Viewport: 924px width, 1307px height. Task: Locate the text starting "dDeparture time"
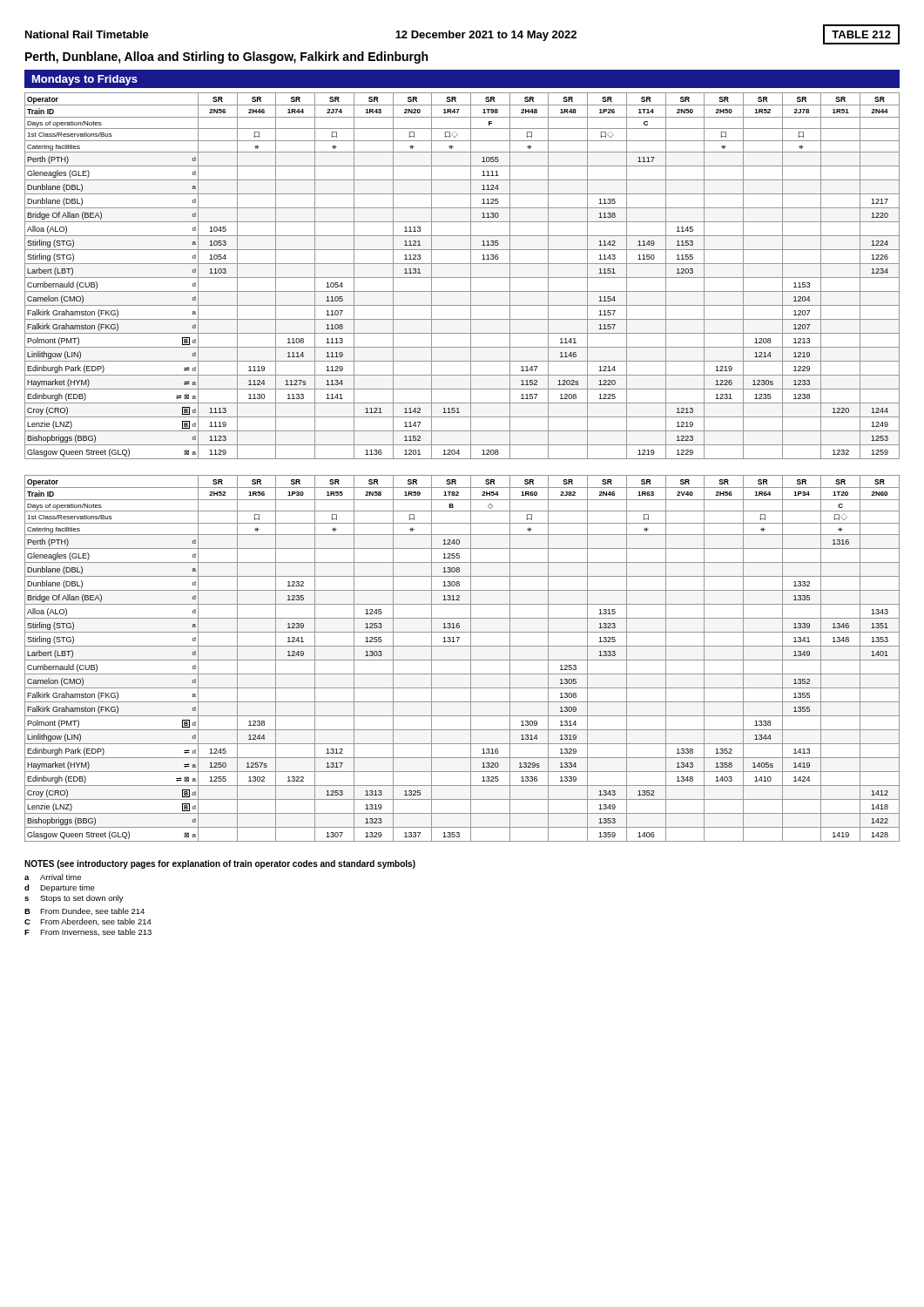[x=60, y=887]
